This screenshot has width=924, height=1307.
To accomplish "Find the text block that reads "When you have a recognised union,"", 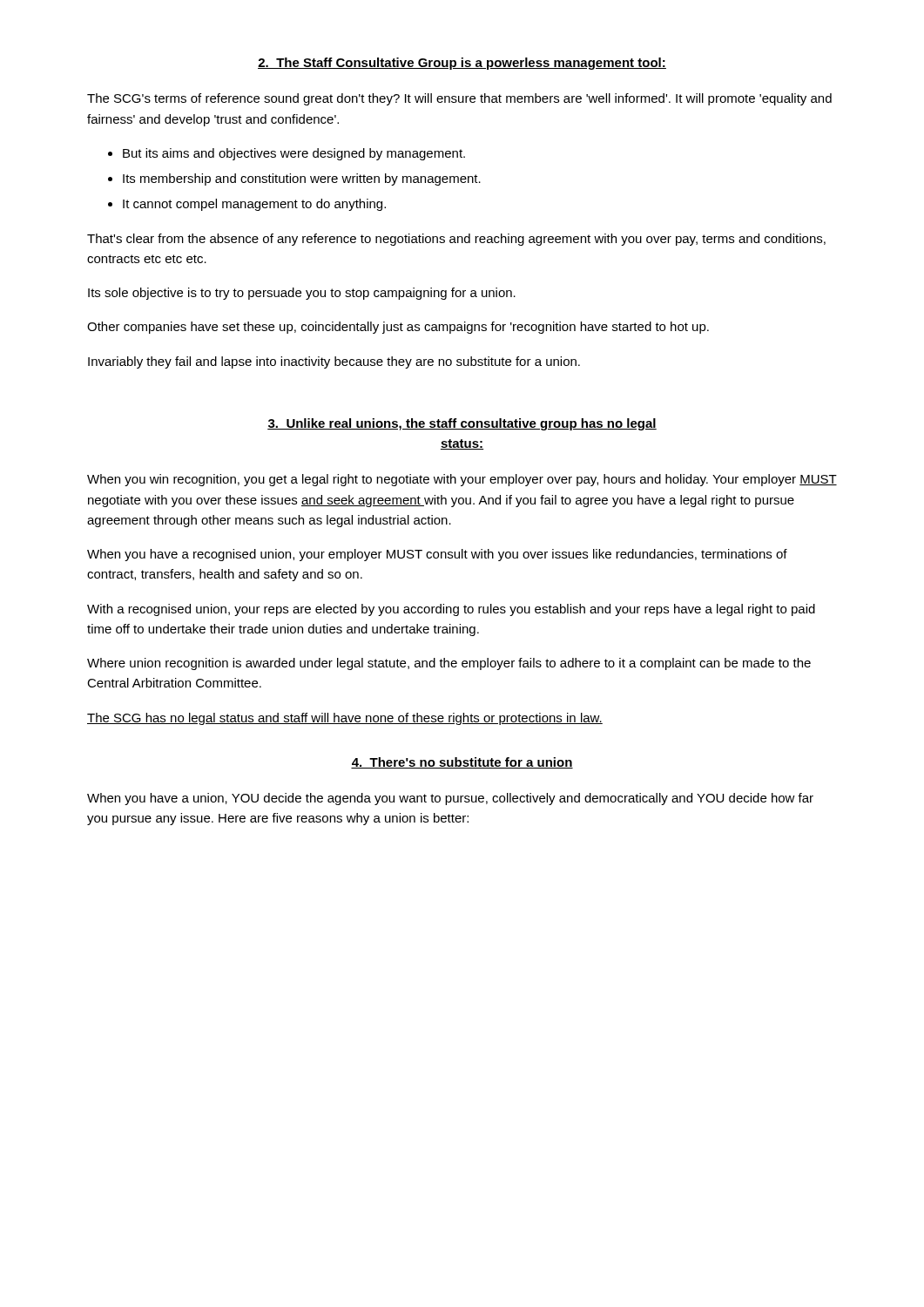I will tap(437, 564).
